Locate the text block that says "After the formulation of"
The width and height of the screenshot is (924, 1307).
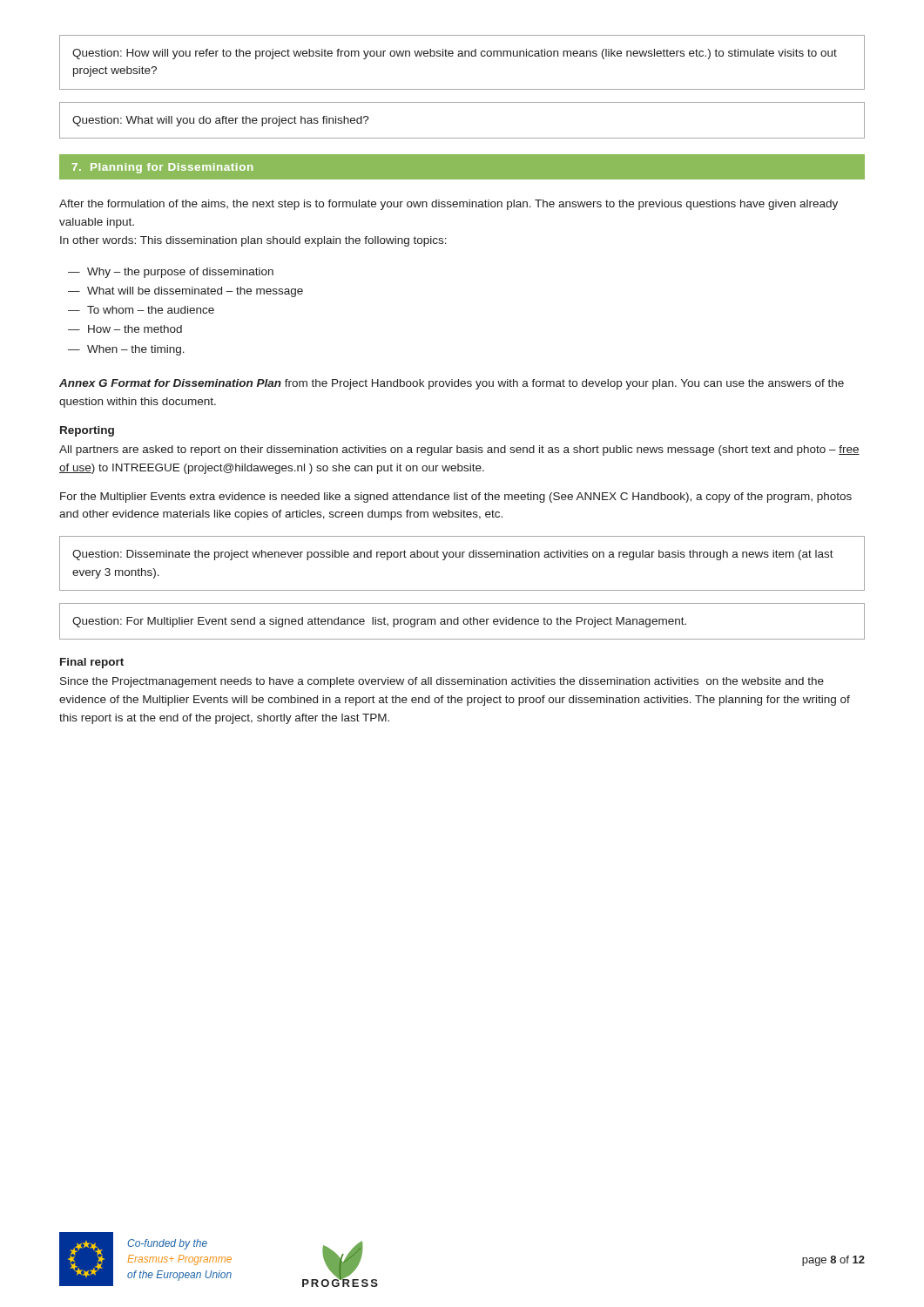(x=449, y=205)
